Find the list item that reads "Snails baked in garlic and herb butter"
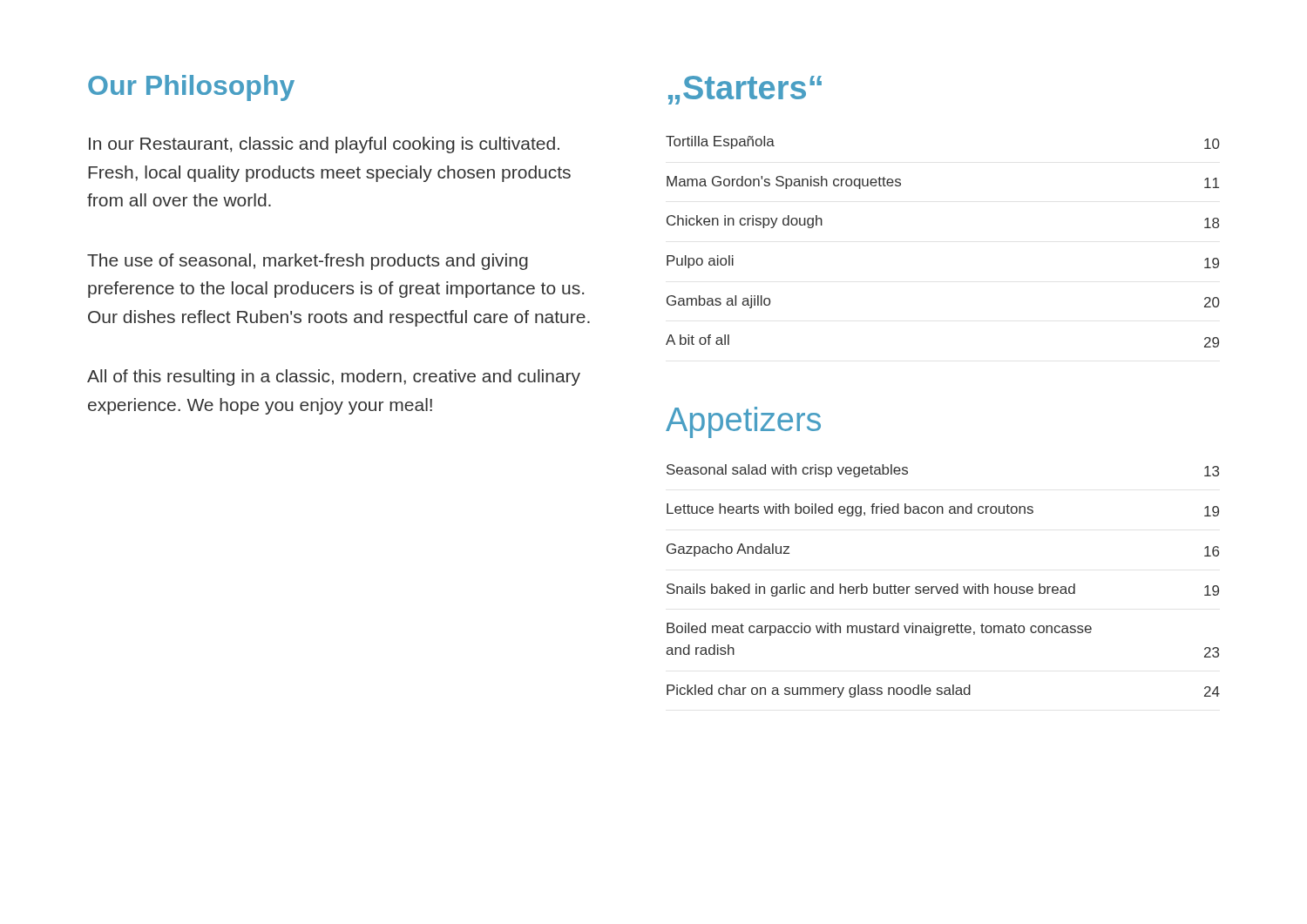Viewport: 1307px width, 924px height. 943,590
